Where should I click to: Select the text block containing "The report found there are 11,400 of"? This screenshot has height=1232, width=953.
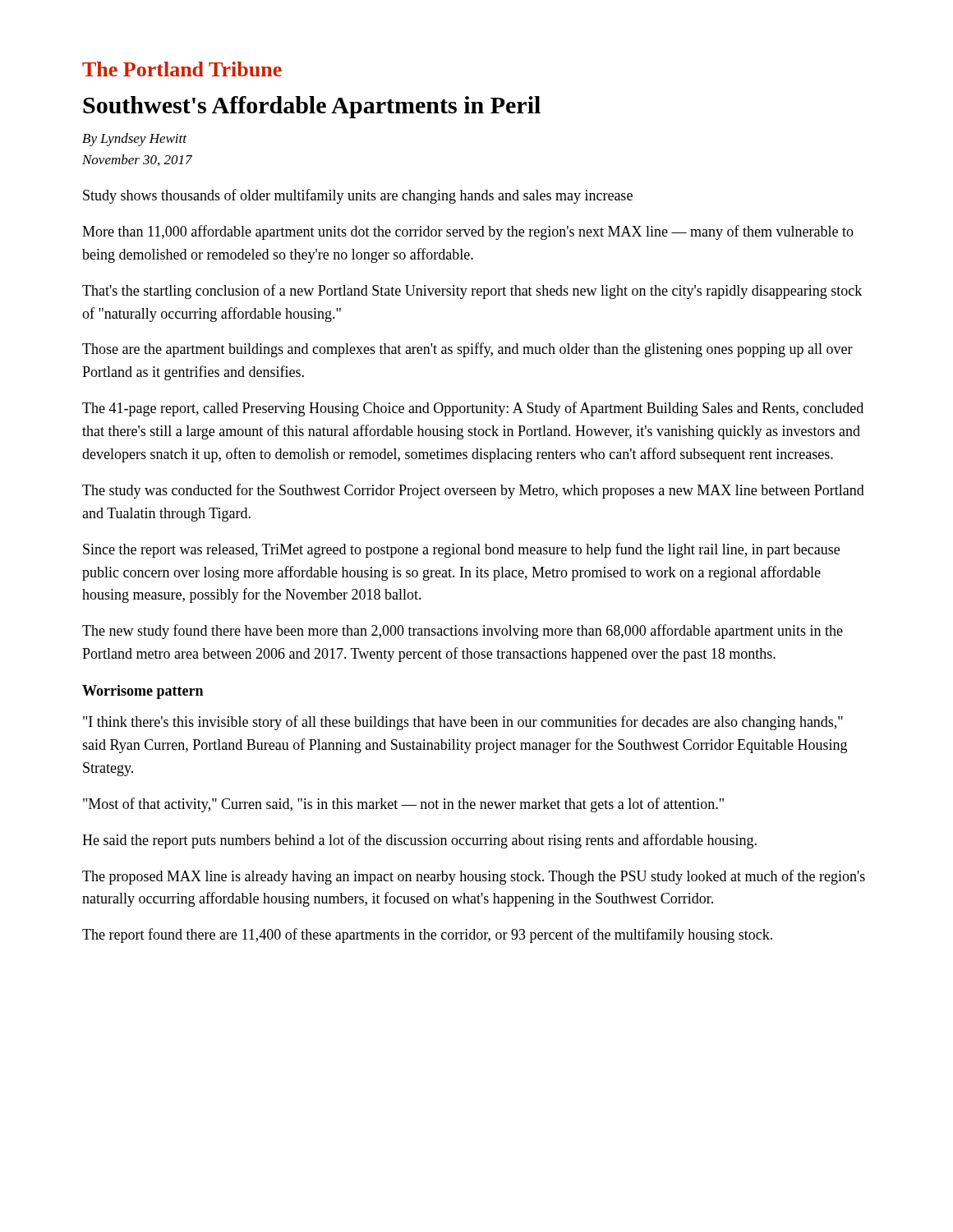click(476, 936)
